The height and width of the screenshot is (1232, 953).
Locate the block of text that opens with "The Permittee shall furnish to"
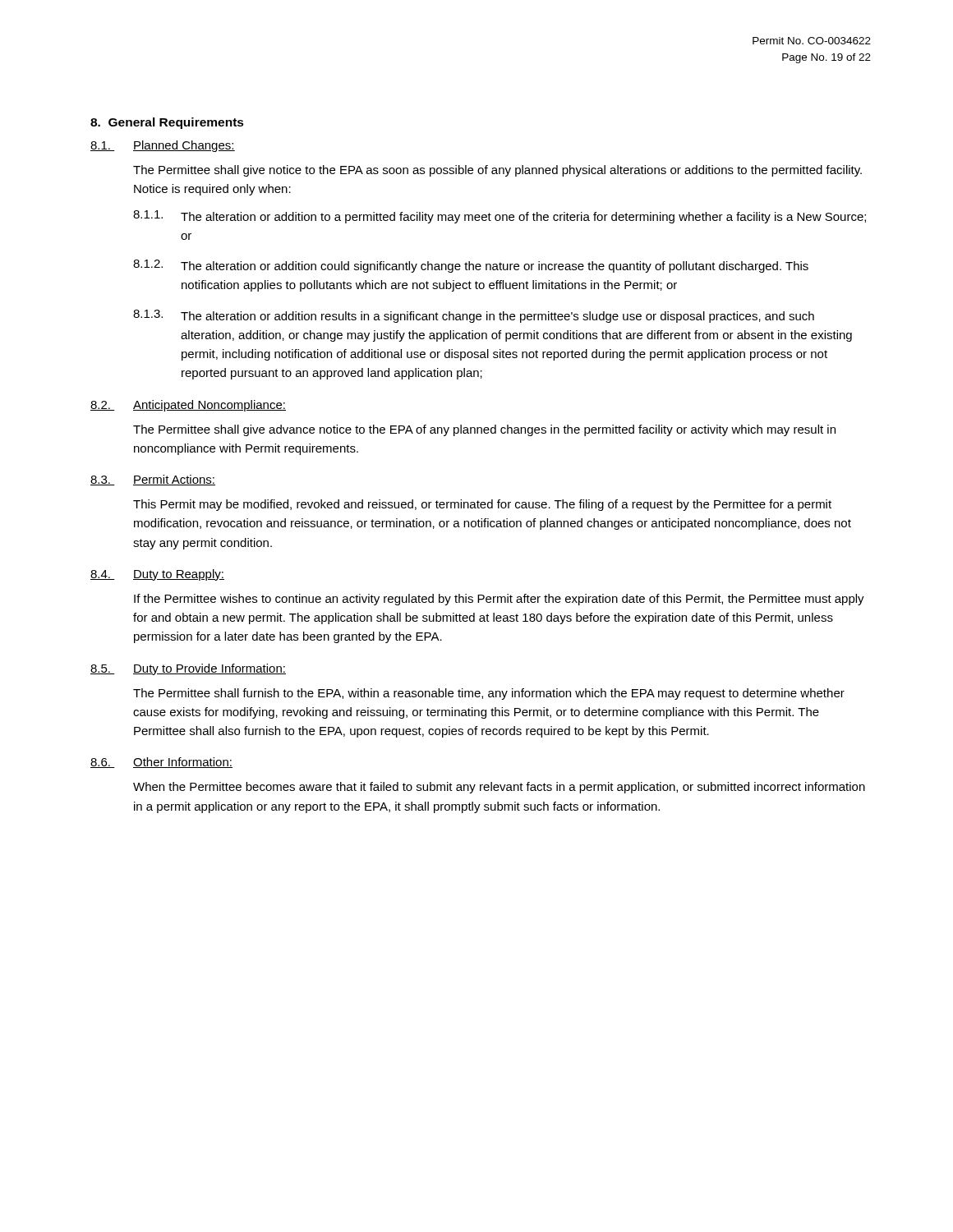click(x=489, y=711)
